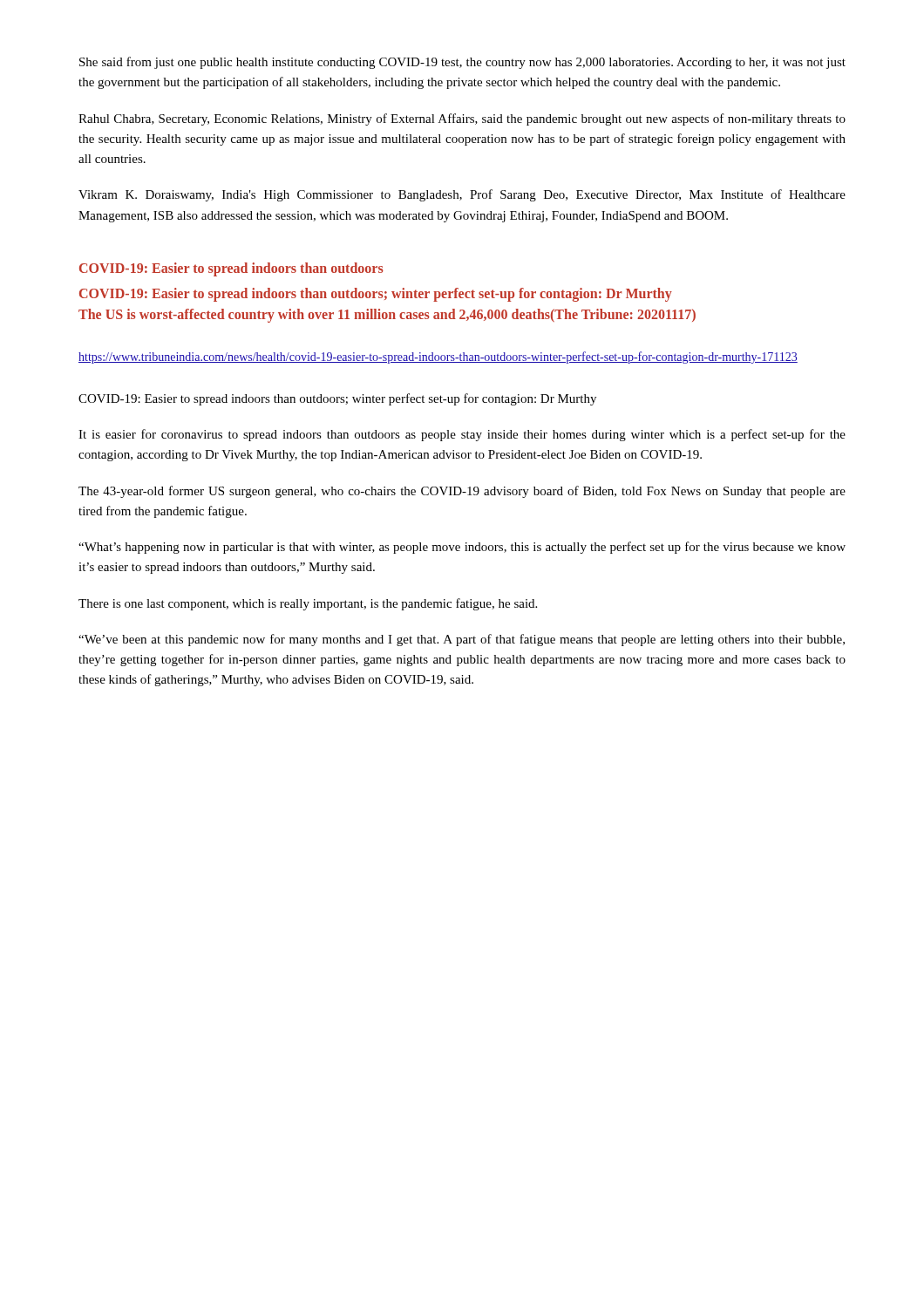Click on the text block that reads "She said from just one public"
Screen dimensions: 1308x924
462,72
